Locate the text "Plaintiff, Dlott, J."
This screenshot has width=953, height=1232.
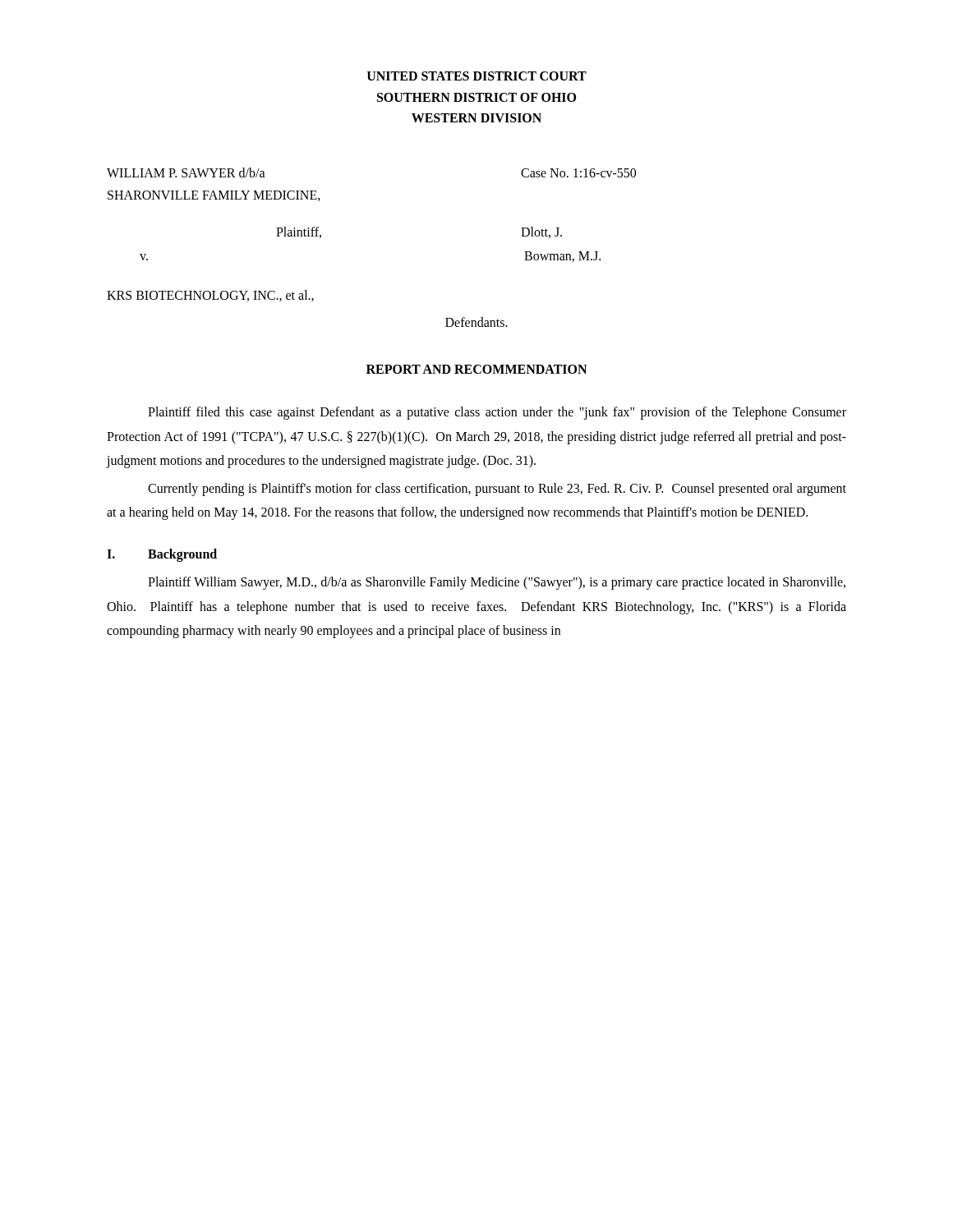coord(295,232)
